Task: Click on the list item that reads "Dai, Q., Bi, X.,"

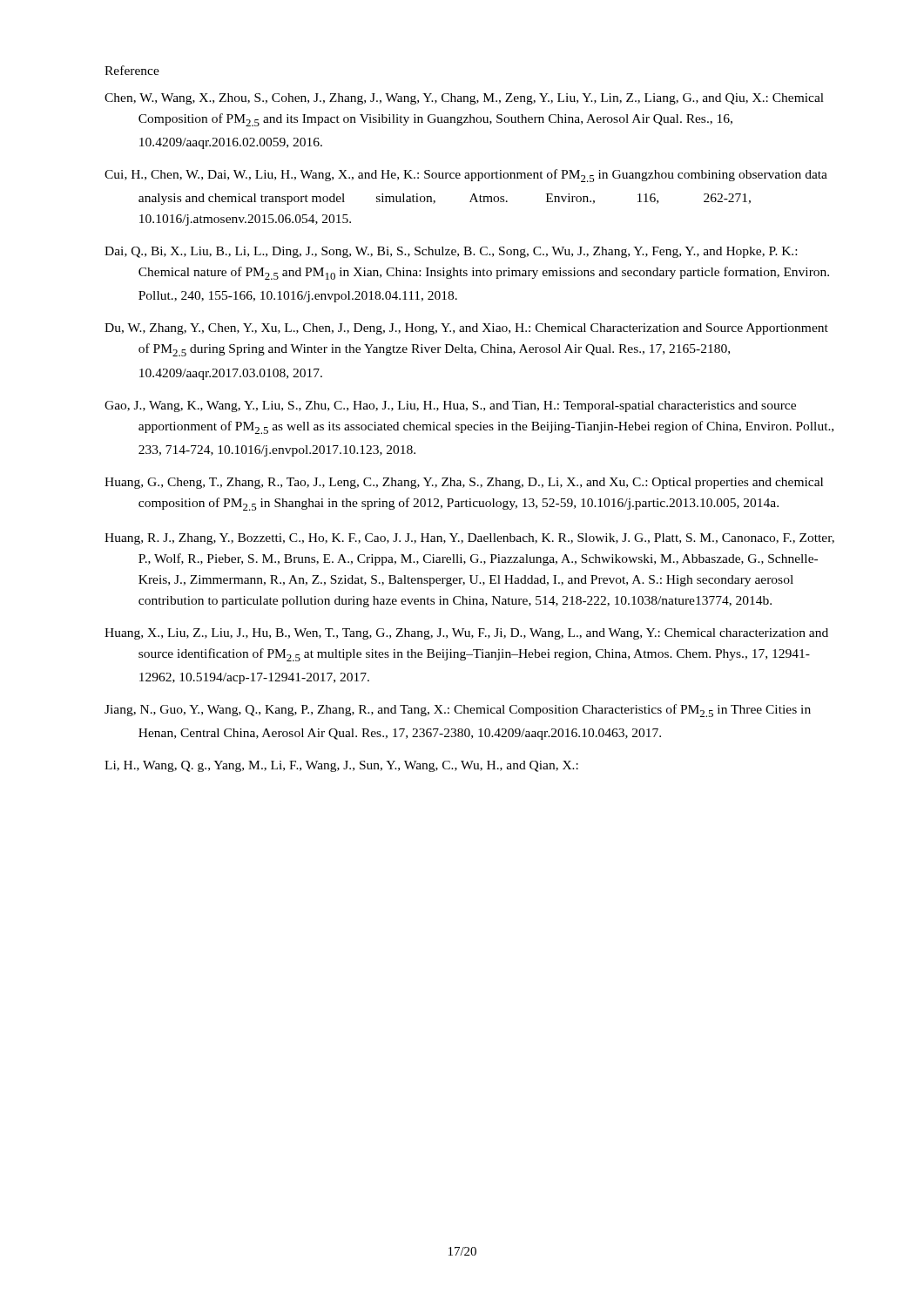Action: [471, 273]
